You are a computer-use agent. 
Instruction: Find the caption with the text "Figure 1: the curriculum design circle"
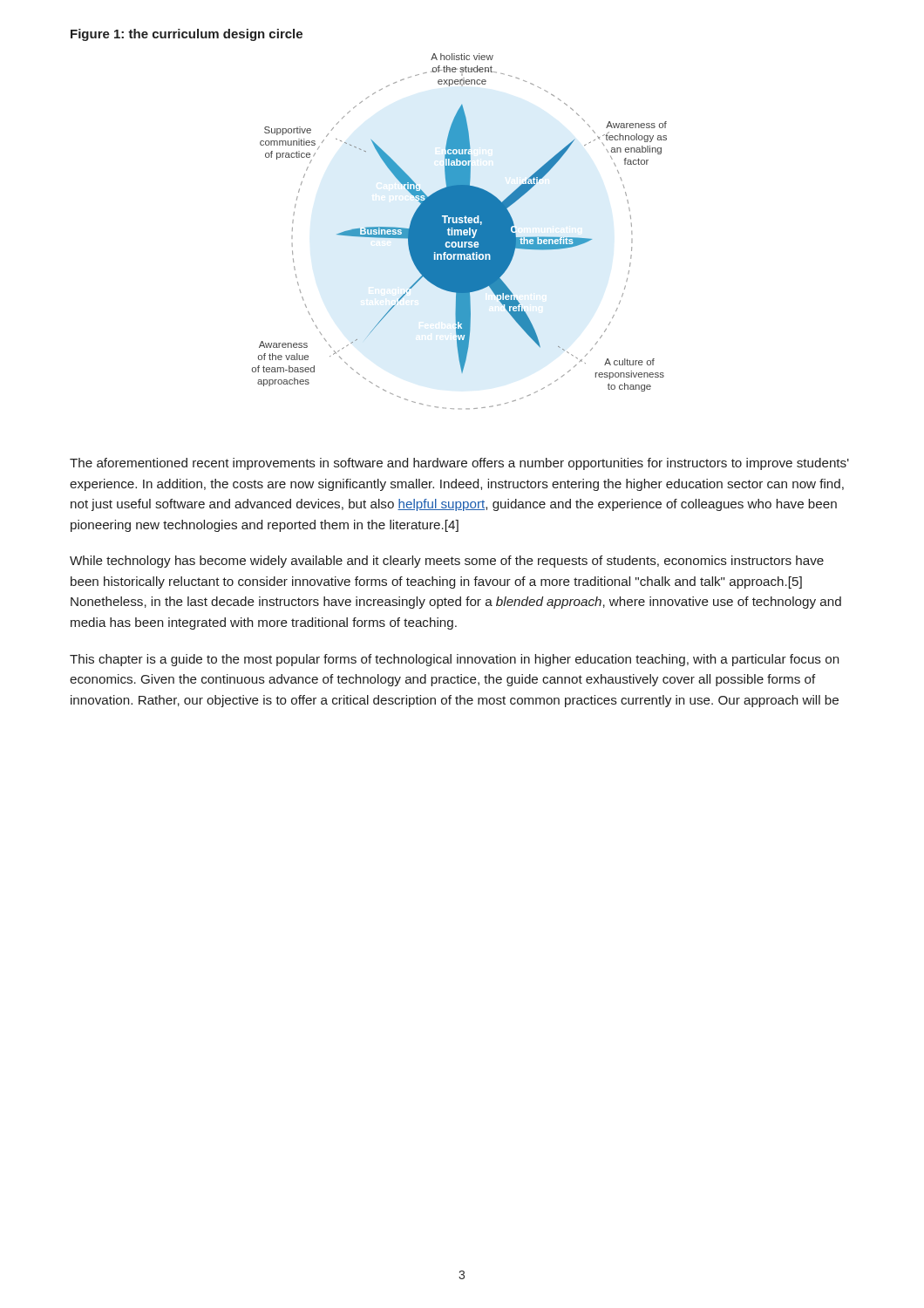(x=187, y=35)
